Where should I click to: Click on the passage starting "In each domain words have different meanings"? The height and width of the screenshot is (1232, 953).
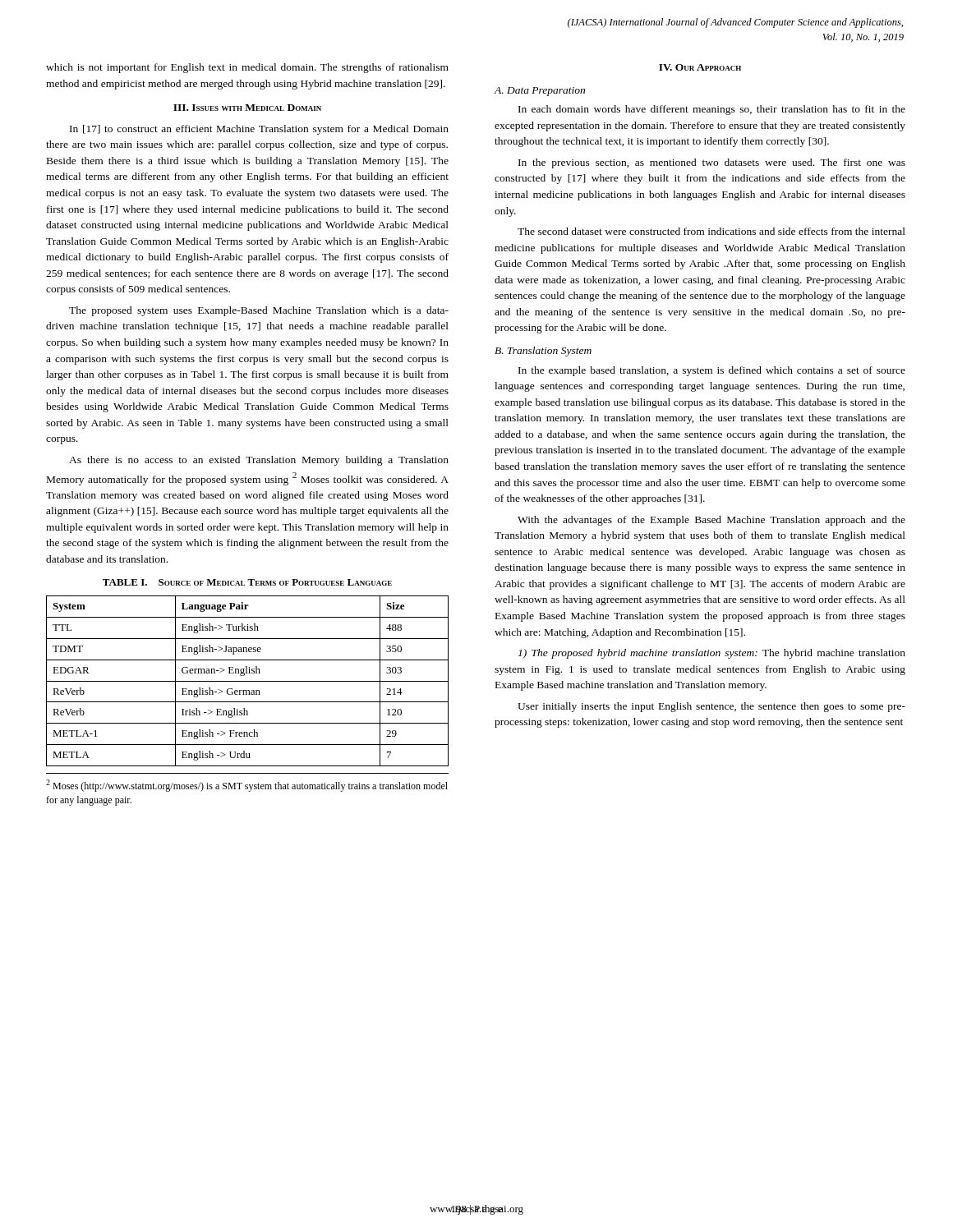pyautogui.click(x=700, y=125)
